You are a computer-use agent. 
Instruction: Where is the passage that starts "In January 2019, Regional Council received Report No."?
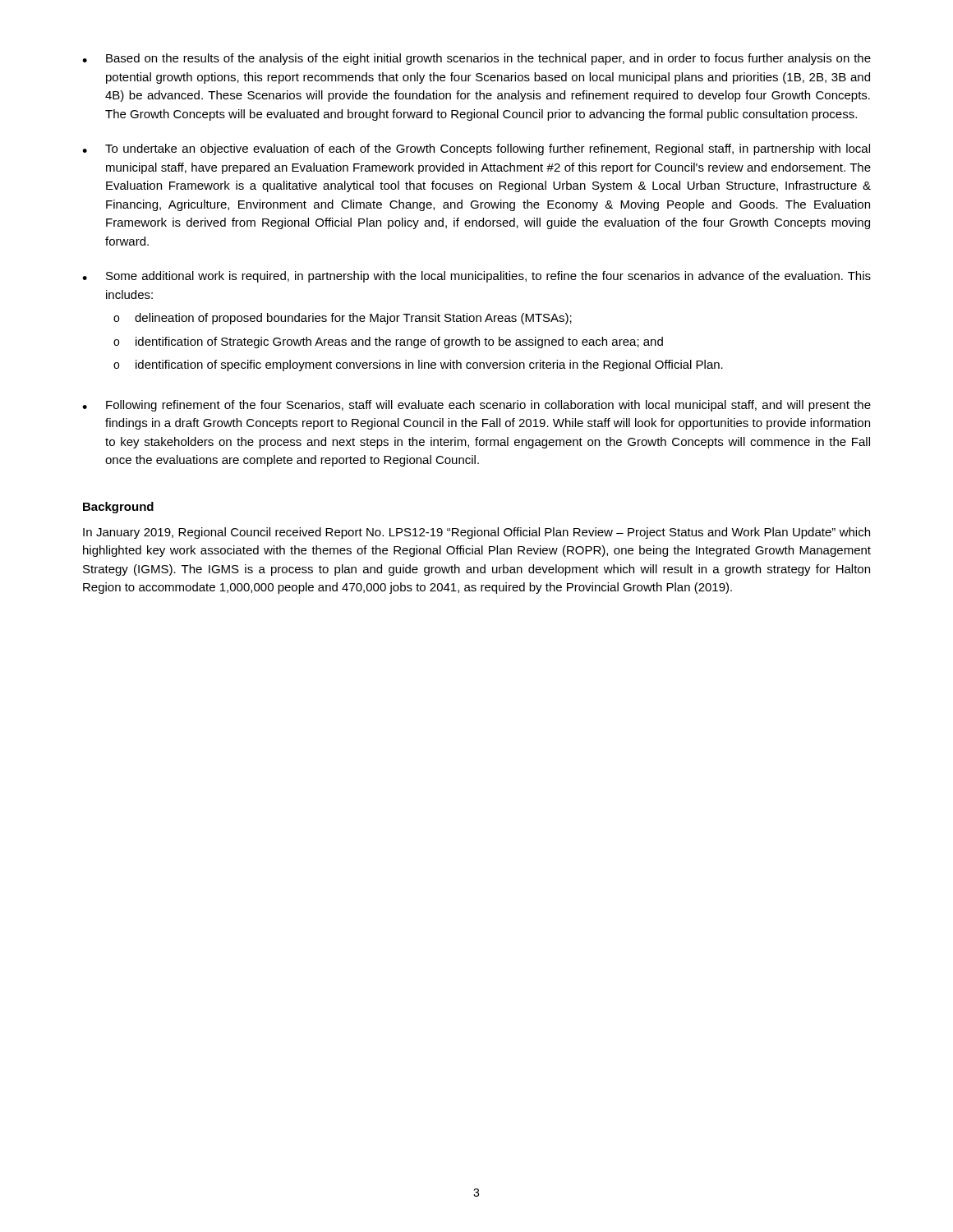point(476,559)
